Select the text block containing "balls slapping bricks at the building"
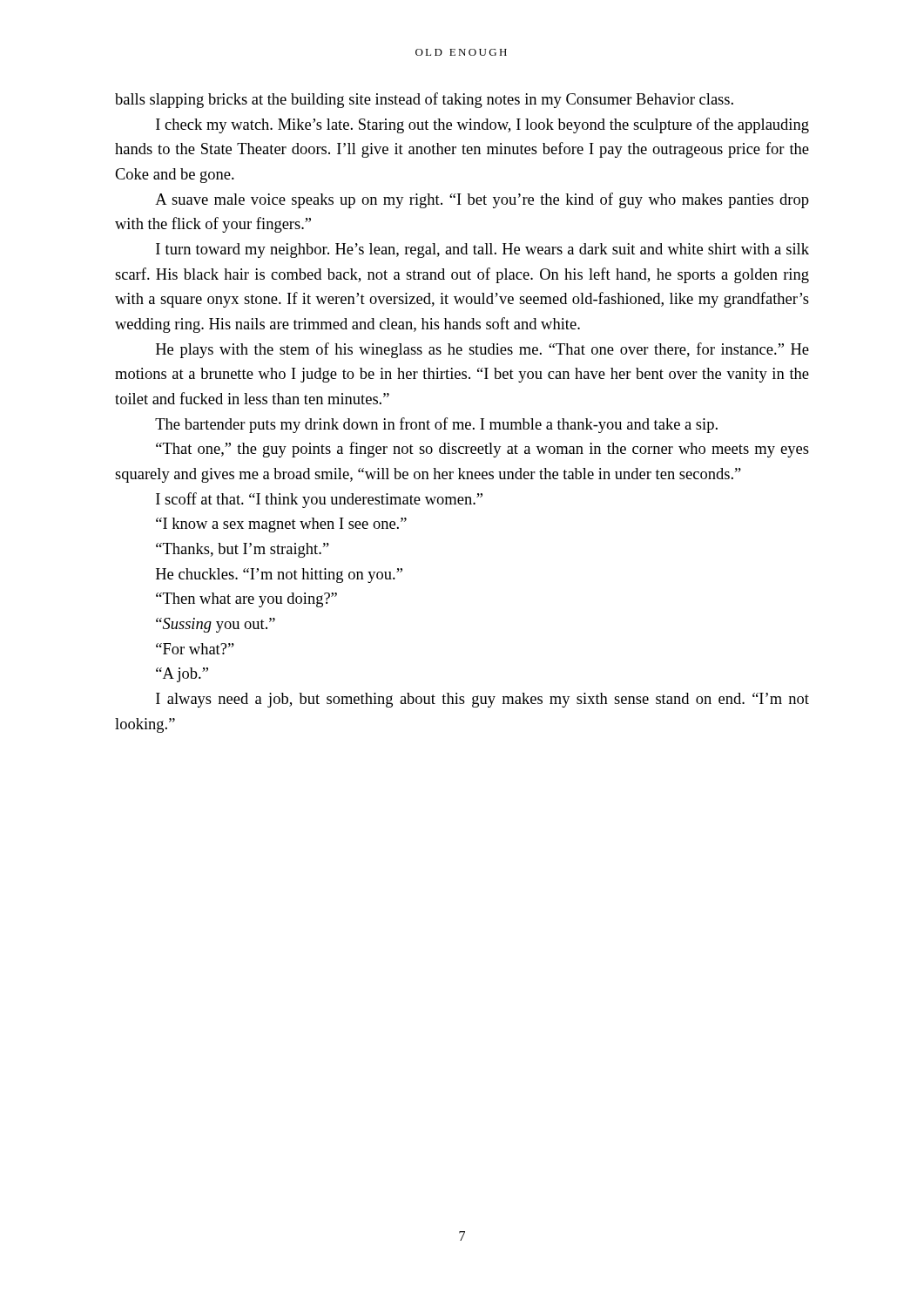This screenshot has width=924, height=1307. click(x=462, y=412)
